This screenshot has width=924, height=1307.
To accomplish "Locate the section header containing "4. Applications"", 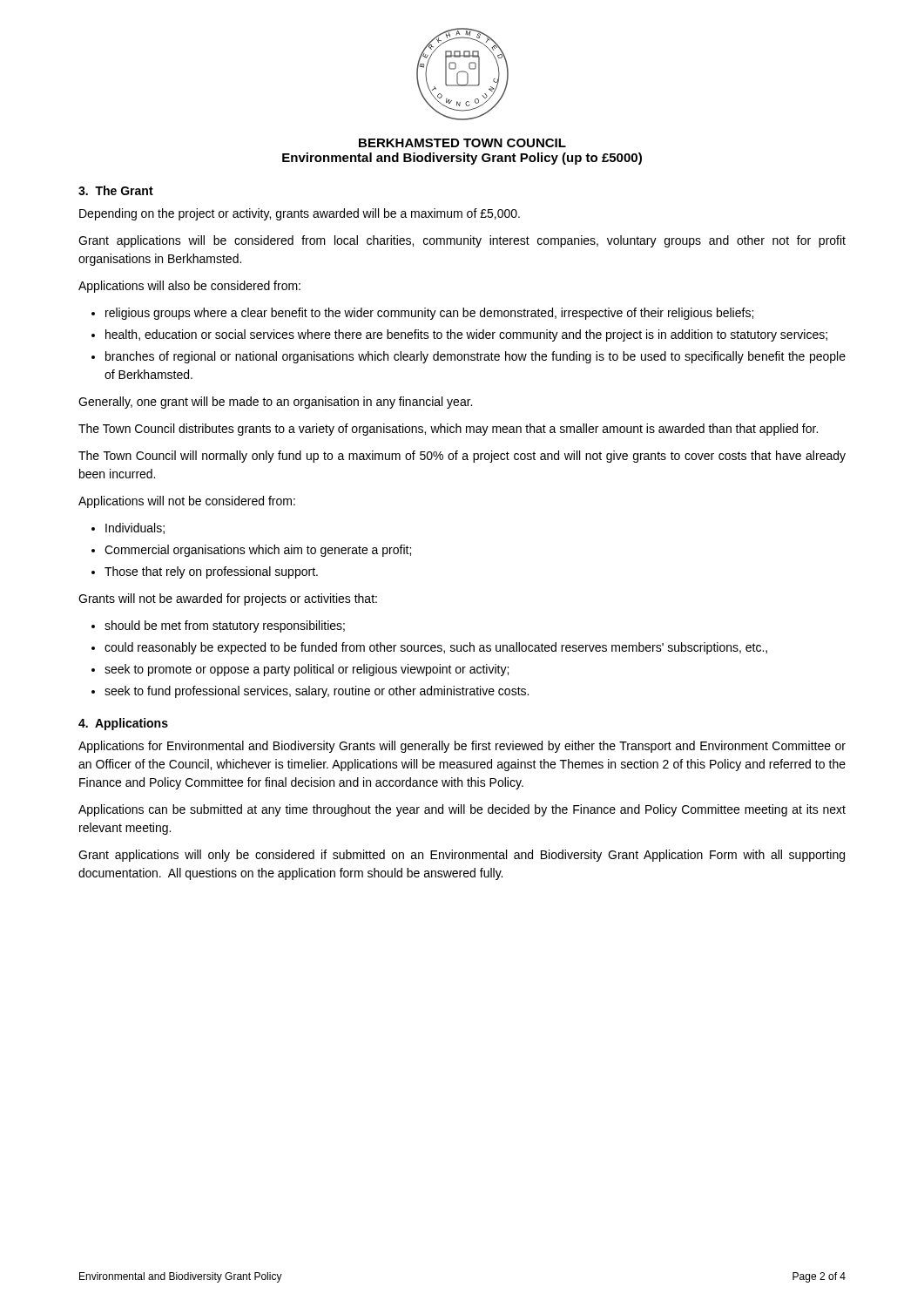I will [x=123, y=723].
